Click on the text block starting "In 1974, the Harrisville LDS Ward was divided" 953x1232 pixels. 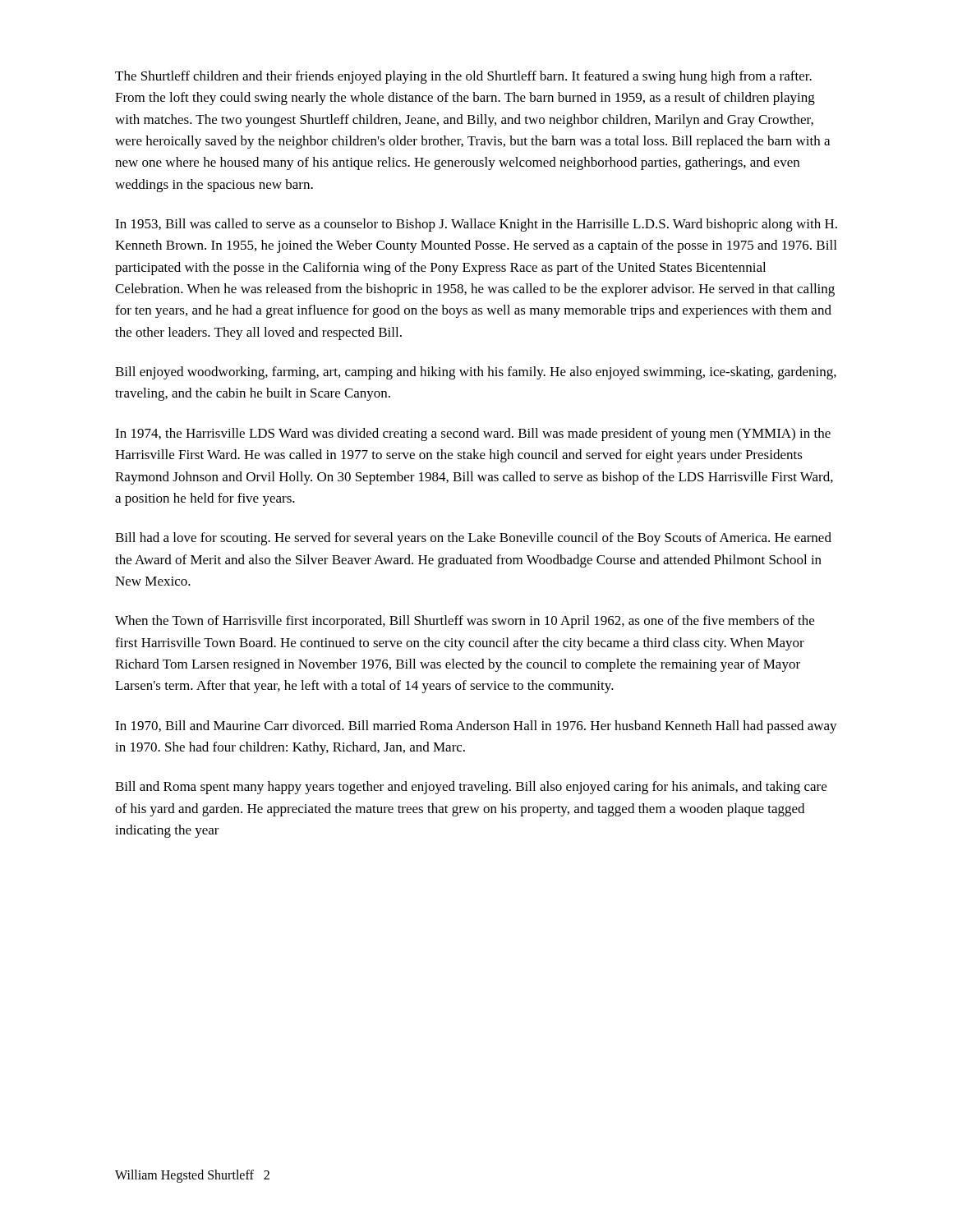[x=474, y=466]
